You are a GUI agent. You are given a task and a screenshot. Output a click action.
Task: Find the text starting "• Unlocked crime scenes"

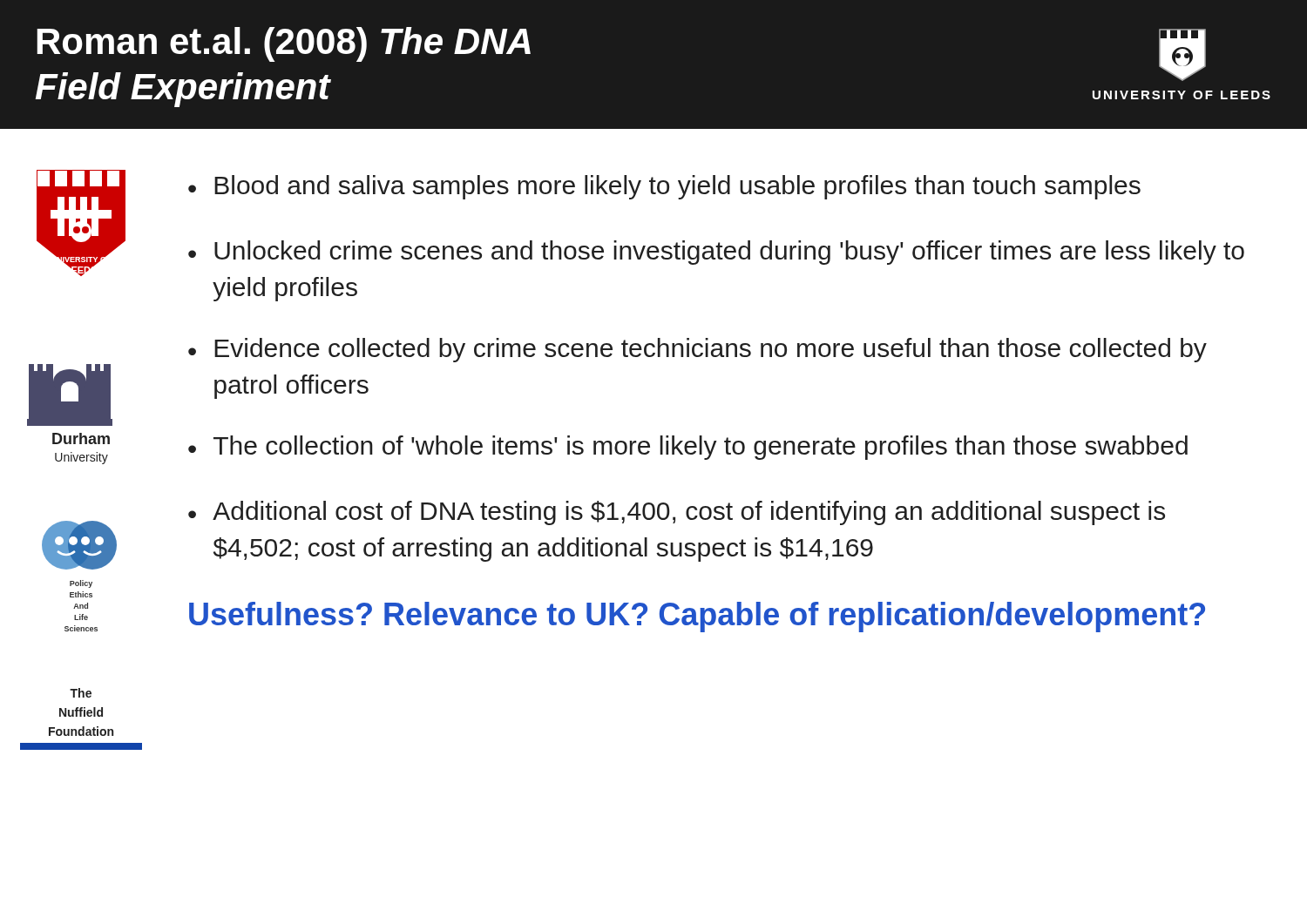tap(721, 269)
